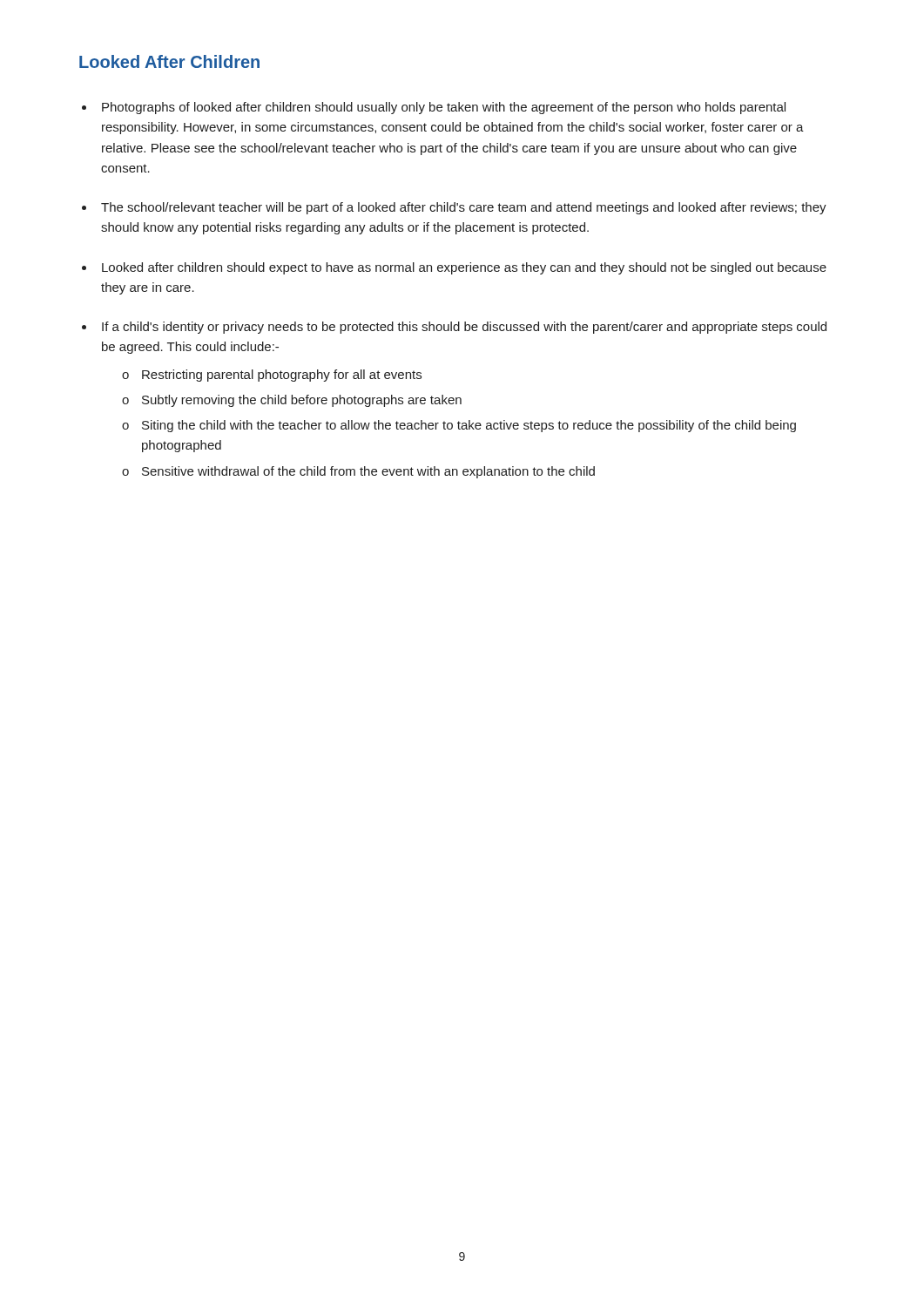Viewport: 924px width, 1307px height.
Task: Locate the block of text that opens with "o Subtly removing the"
Action: (292, 399)
